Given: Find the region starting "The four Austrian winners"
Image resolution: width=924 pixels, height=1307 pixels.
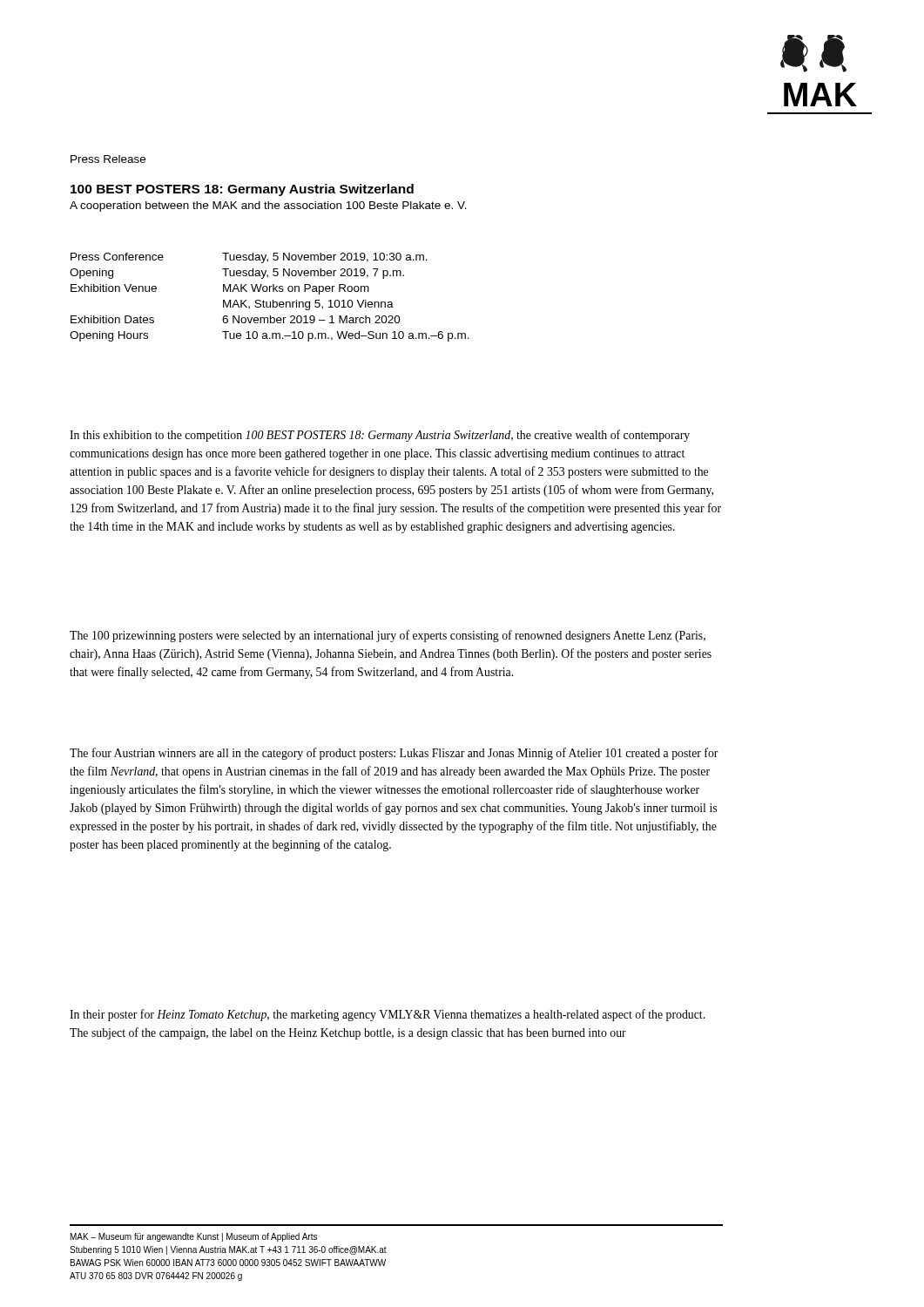Looking at the screenshot, I should click(394, 799).
